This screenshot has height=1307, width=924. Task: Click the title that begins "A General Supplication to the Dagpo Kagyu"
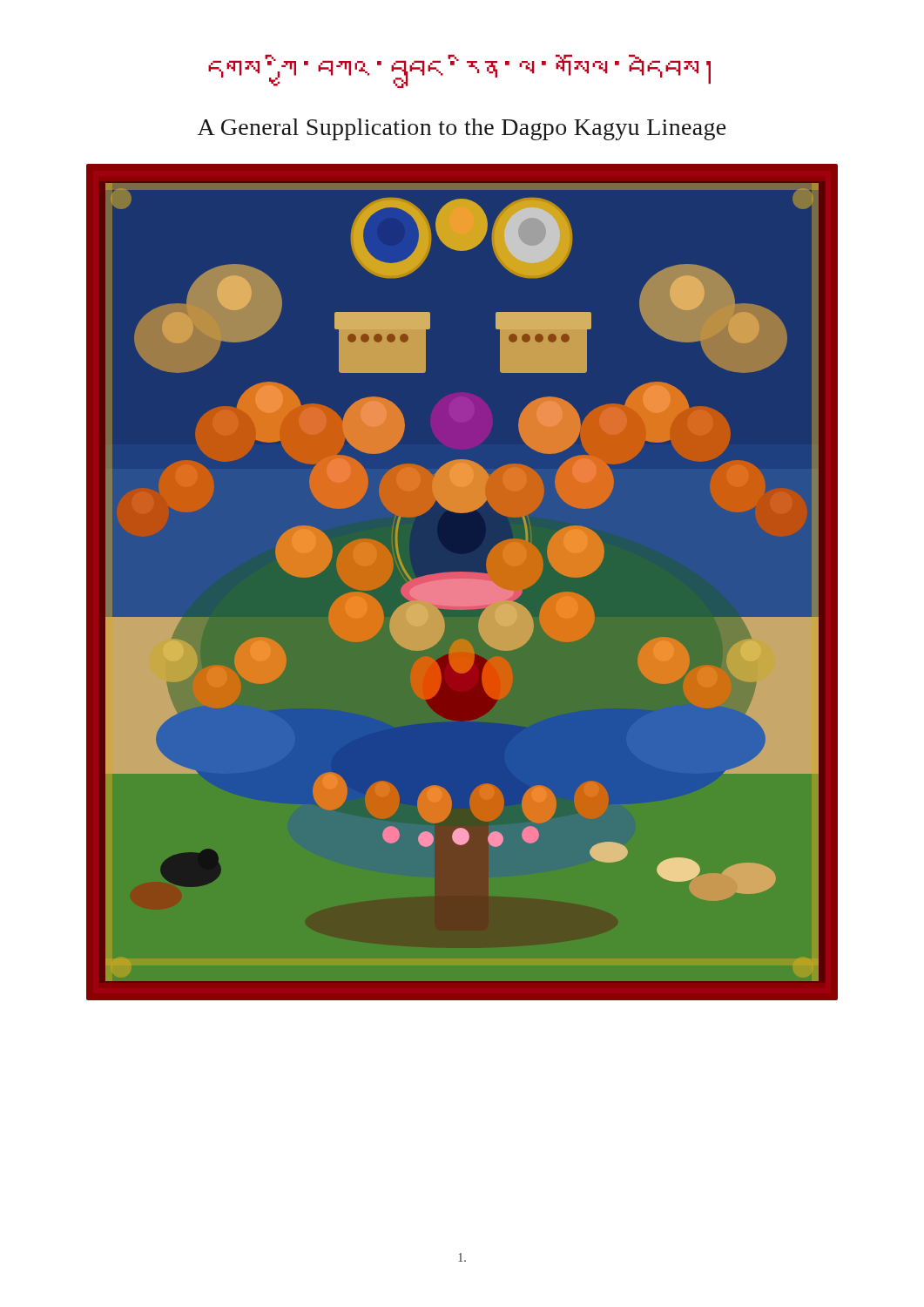coord(462,127)
